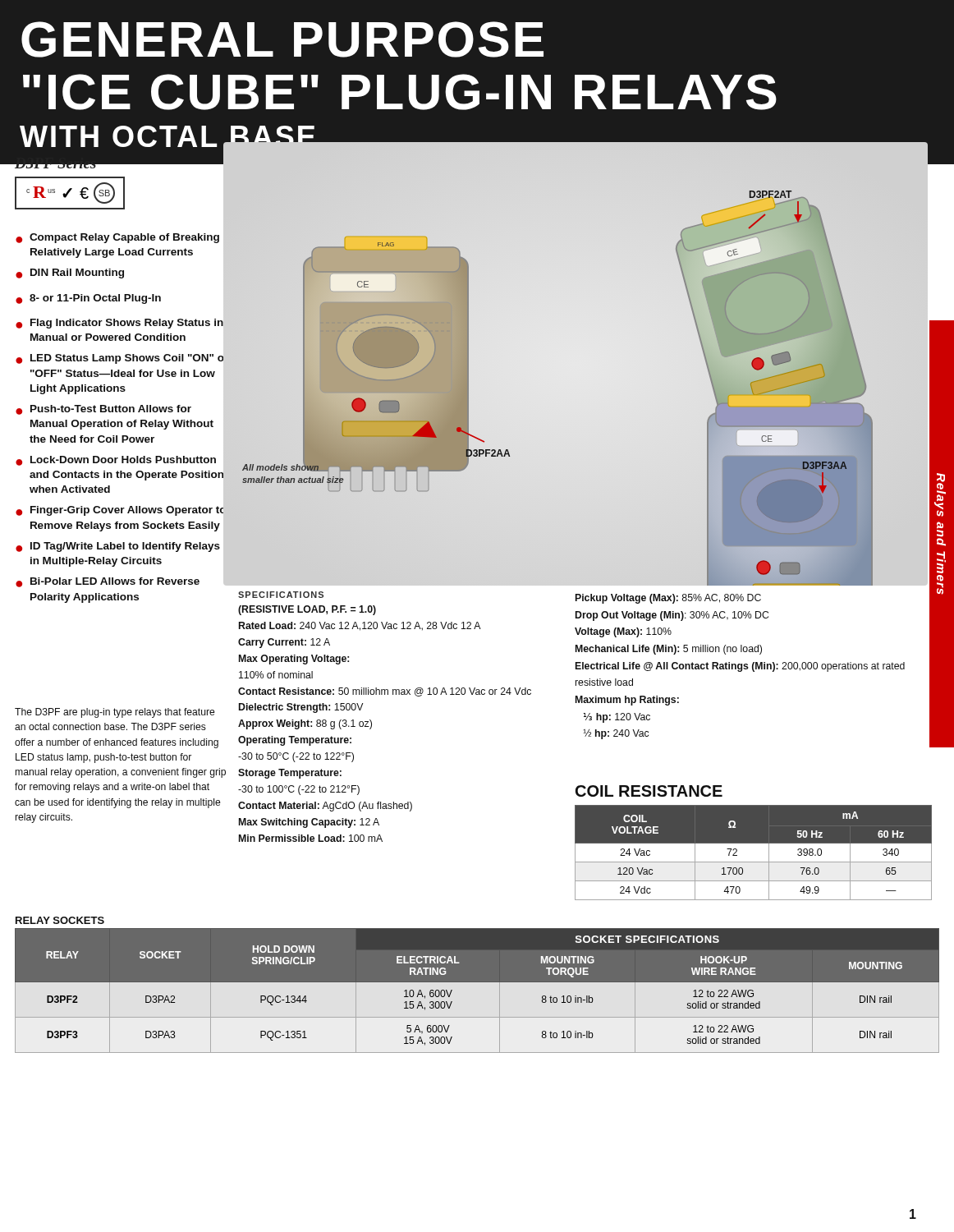Image resolution: width=954 pixels, height=1232 pixels.
Task: Navigate to the passage starting "The D3PF are plug-in type relays"
Action: 120,765
